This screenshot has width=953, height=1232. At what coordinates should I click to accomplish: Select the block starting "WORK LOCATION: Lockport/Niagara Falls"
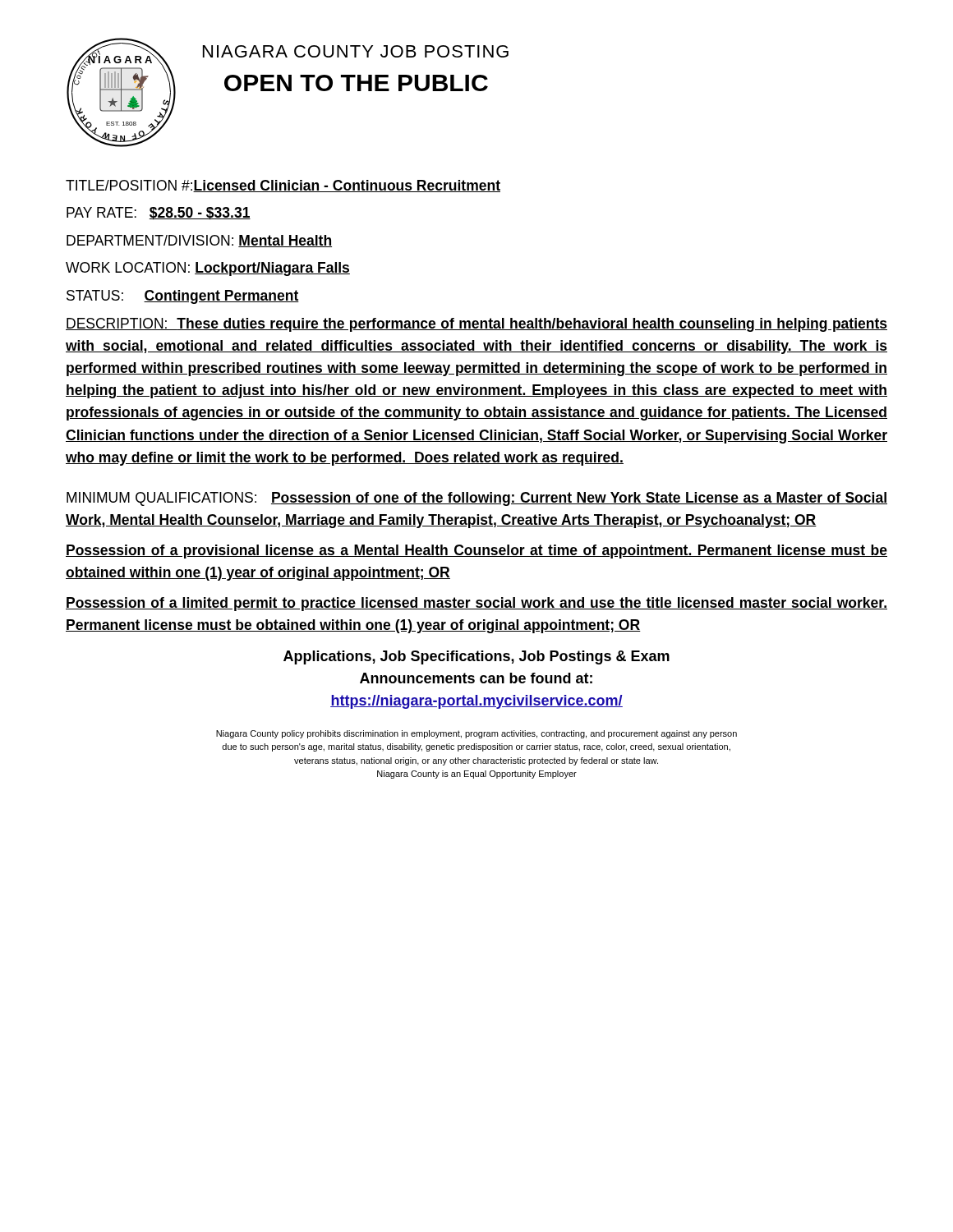pyautogui.click(x=208, y=268)
